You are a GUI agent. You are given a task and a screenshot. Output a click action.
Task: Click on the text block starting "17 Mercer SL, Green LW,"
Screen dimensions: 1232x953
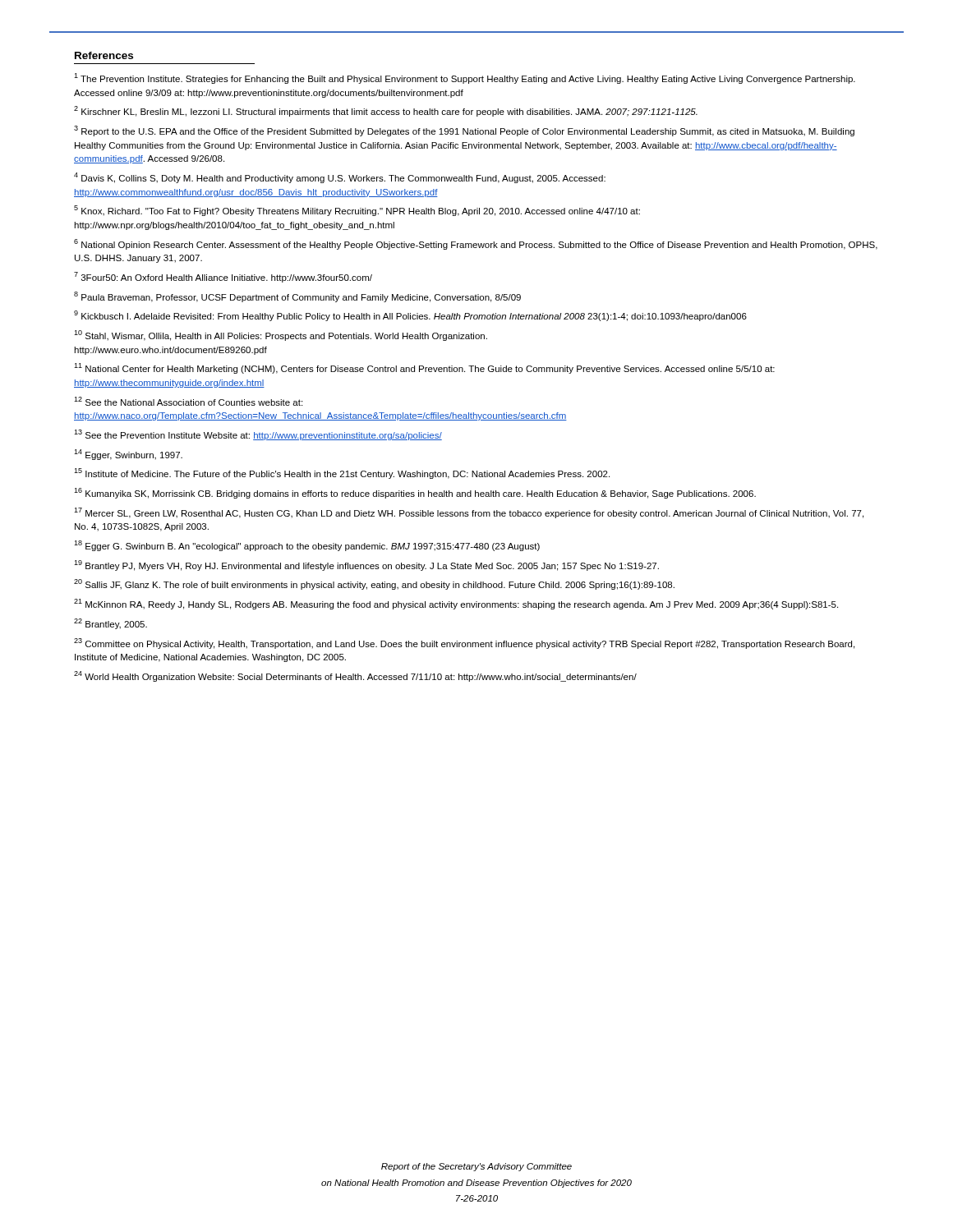469,519
